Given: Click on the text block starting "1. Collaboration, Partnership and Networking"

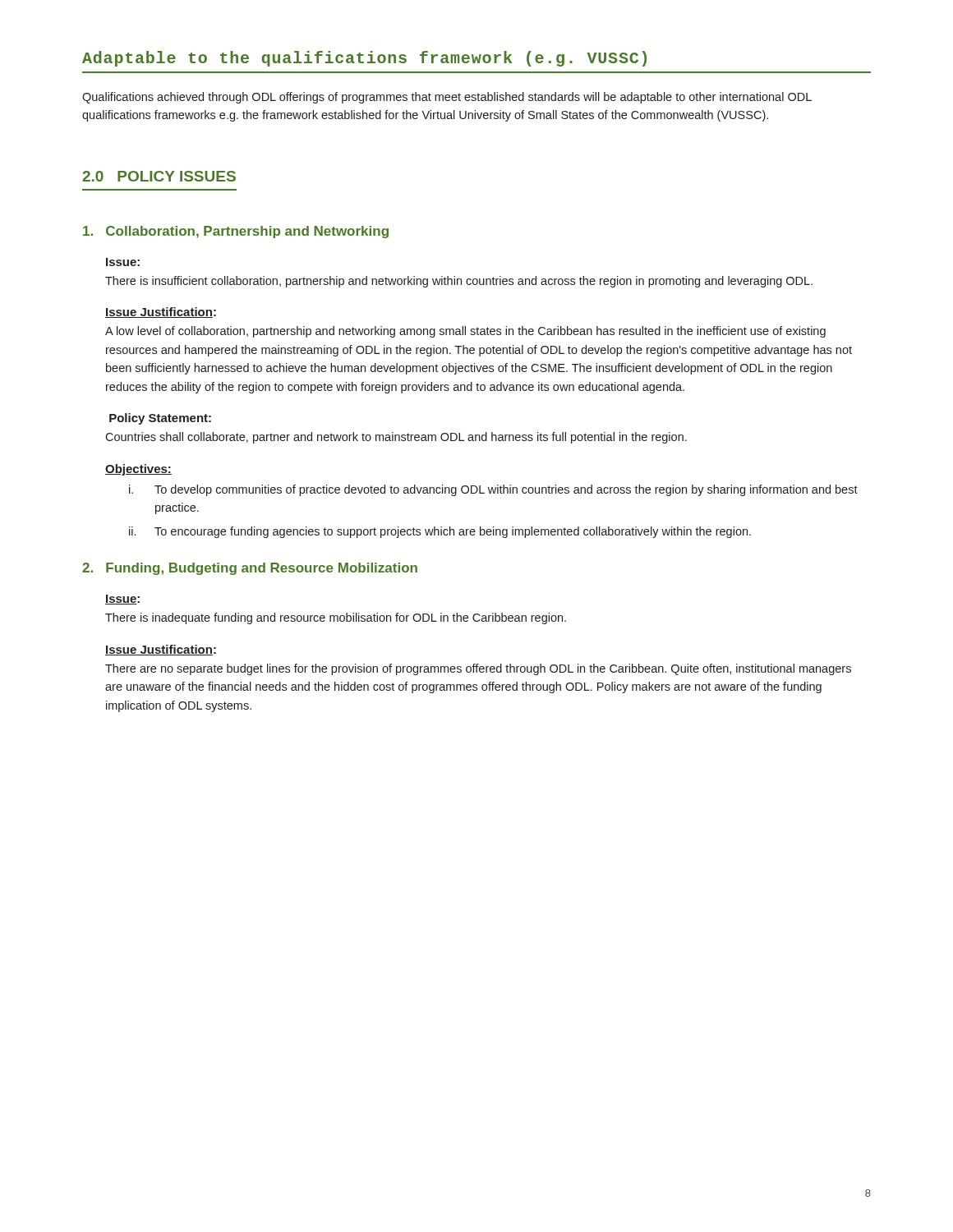Looking at the screenshot, I should click(x=236, y=232).
